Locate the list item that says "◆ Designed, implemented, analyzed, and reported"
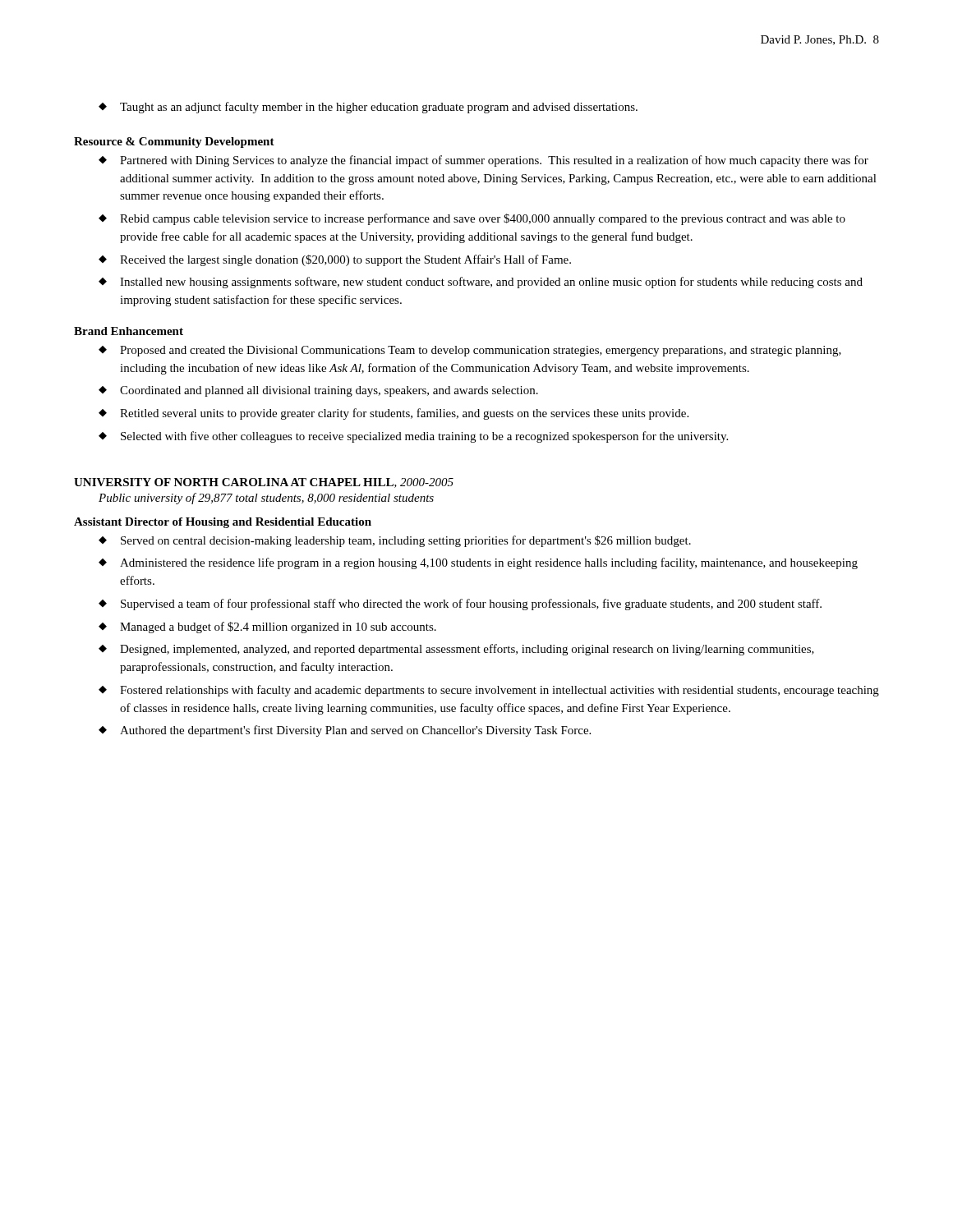The height and width of the screenshot is (1232, 953). [x=489, y=659]
